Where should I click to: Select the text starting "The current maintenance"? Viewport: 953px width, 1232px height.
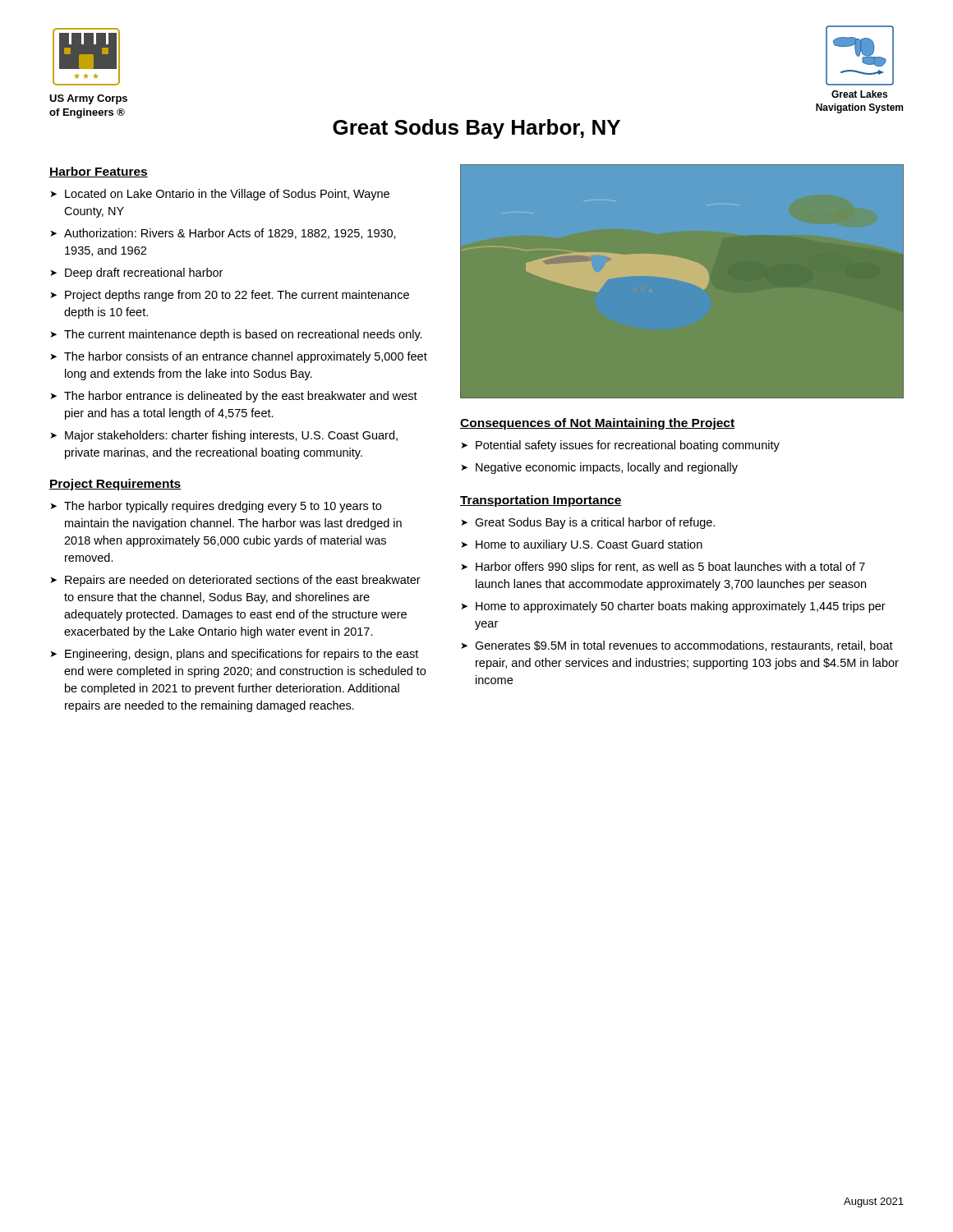coord(243,334)
